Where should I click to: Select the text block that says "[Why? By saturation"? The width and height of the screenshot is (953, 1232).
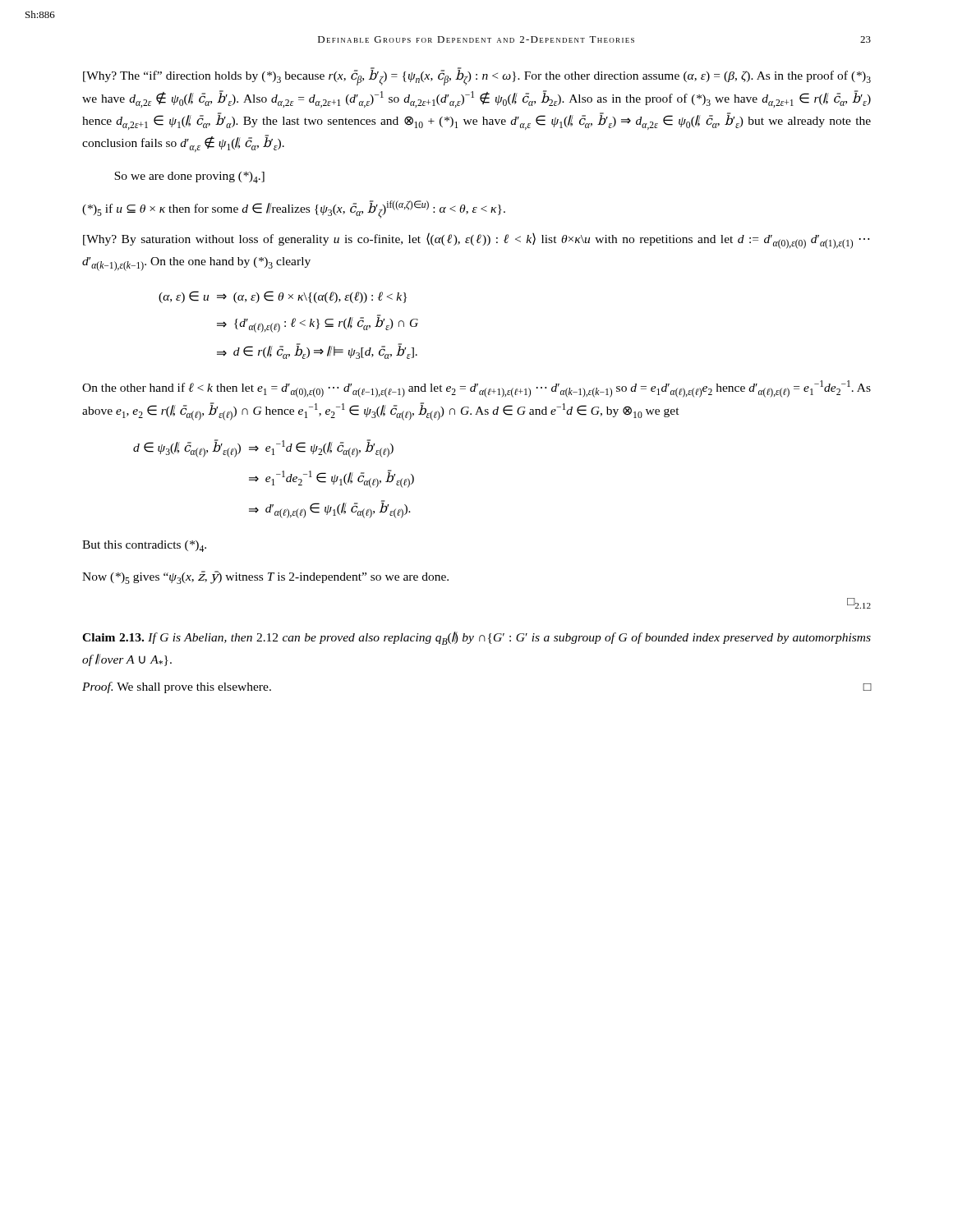(476, 251)
